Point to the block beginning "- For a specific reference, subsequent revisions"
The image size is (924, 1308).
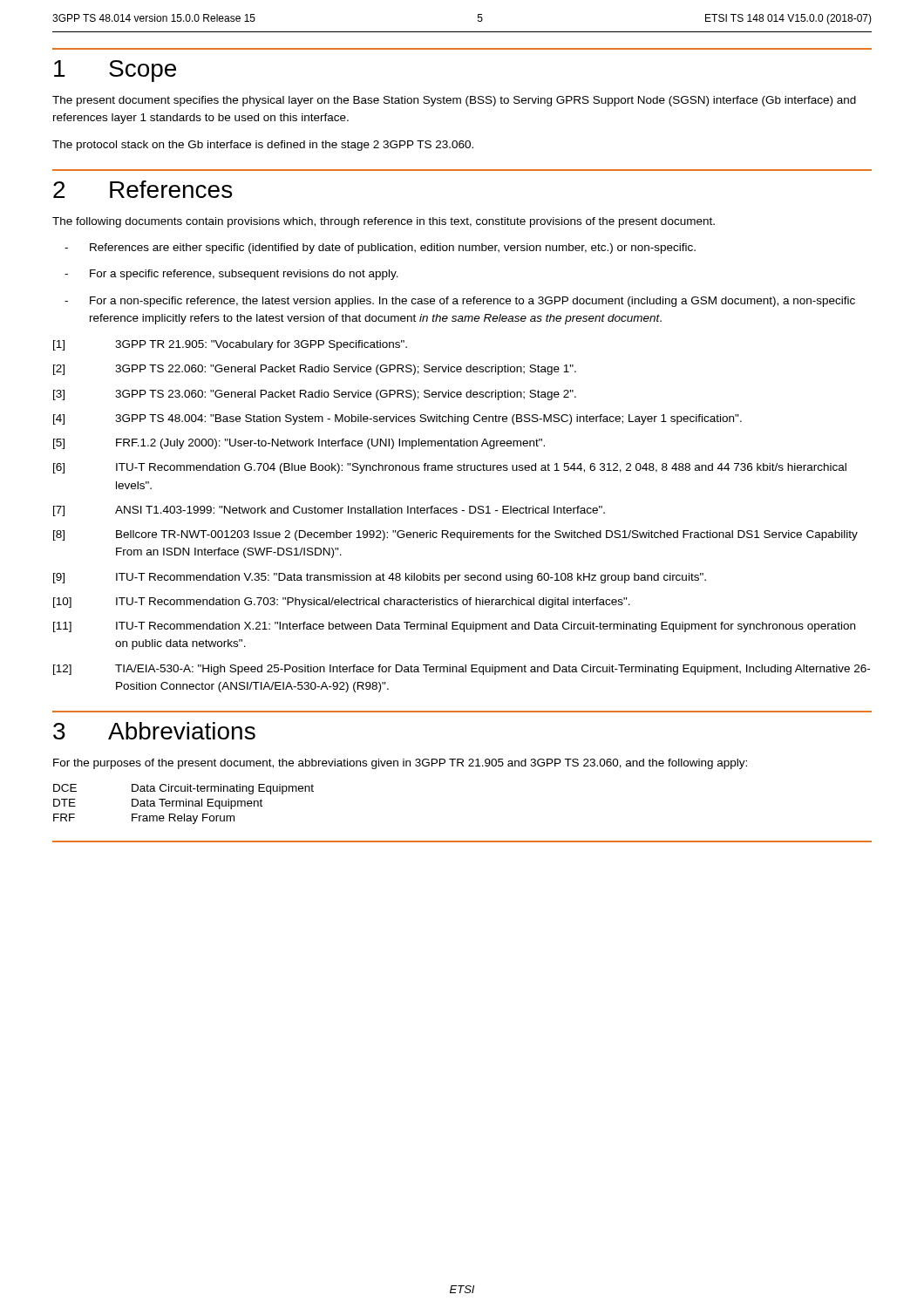coord(231,275)
